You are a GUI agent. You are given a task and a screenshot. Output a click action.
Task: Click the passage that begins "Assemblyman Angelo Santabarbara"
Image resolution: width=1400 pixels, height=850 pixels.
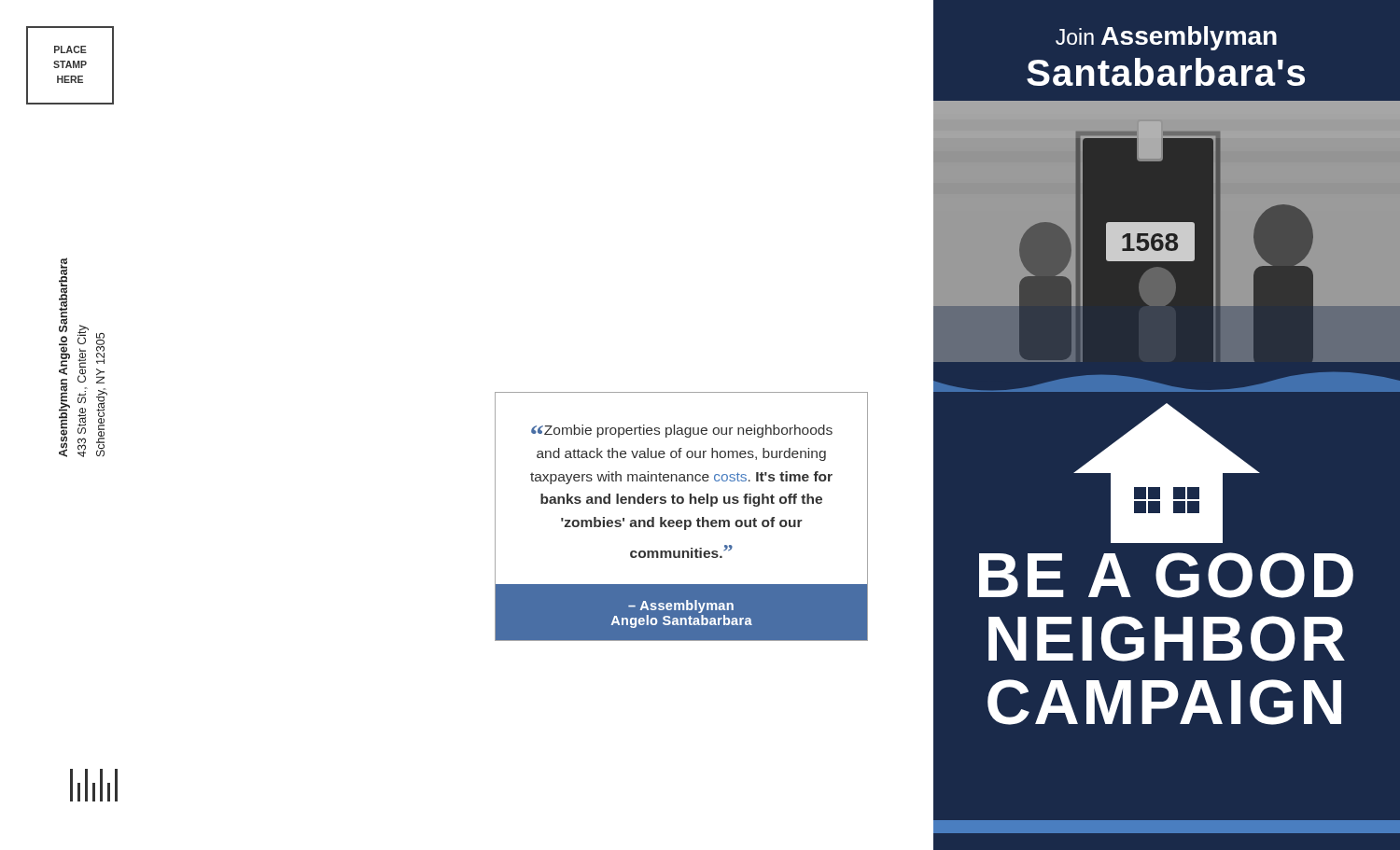coord(82,358)
